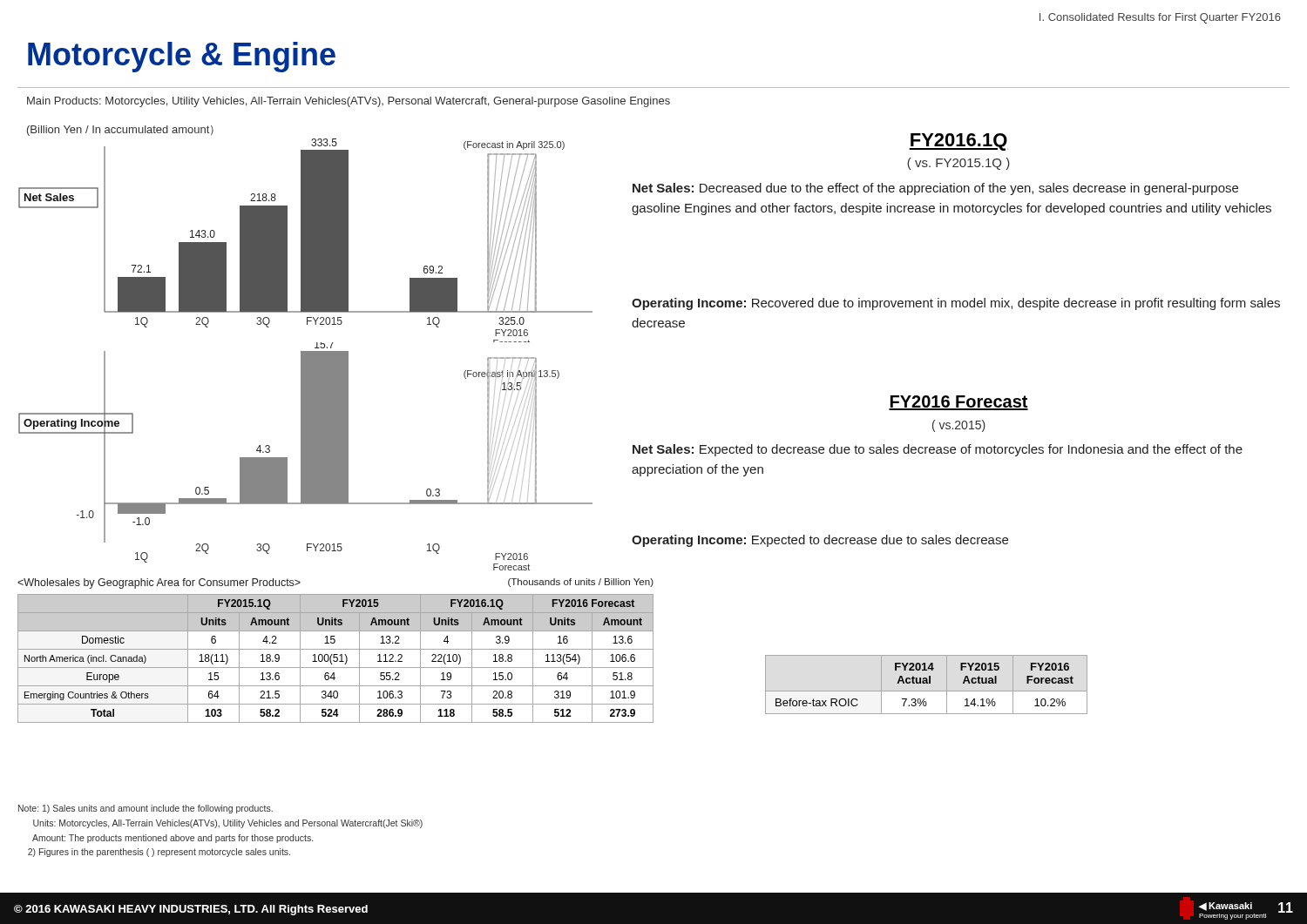Click where it says "Motorcycle & Engine"

[181, 55]
